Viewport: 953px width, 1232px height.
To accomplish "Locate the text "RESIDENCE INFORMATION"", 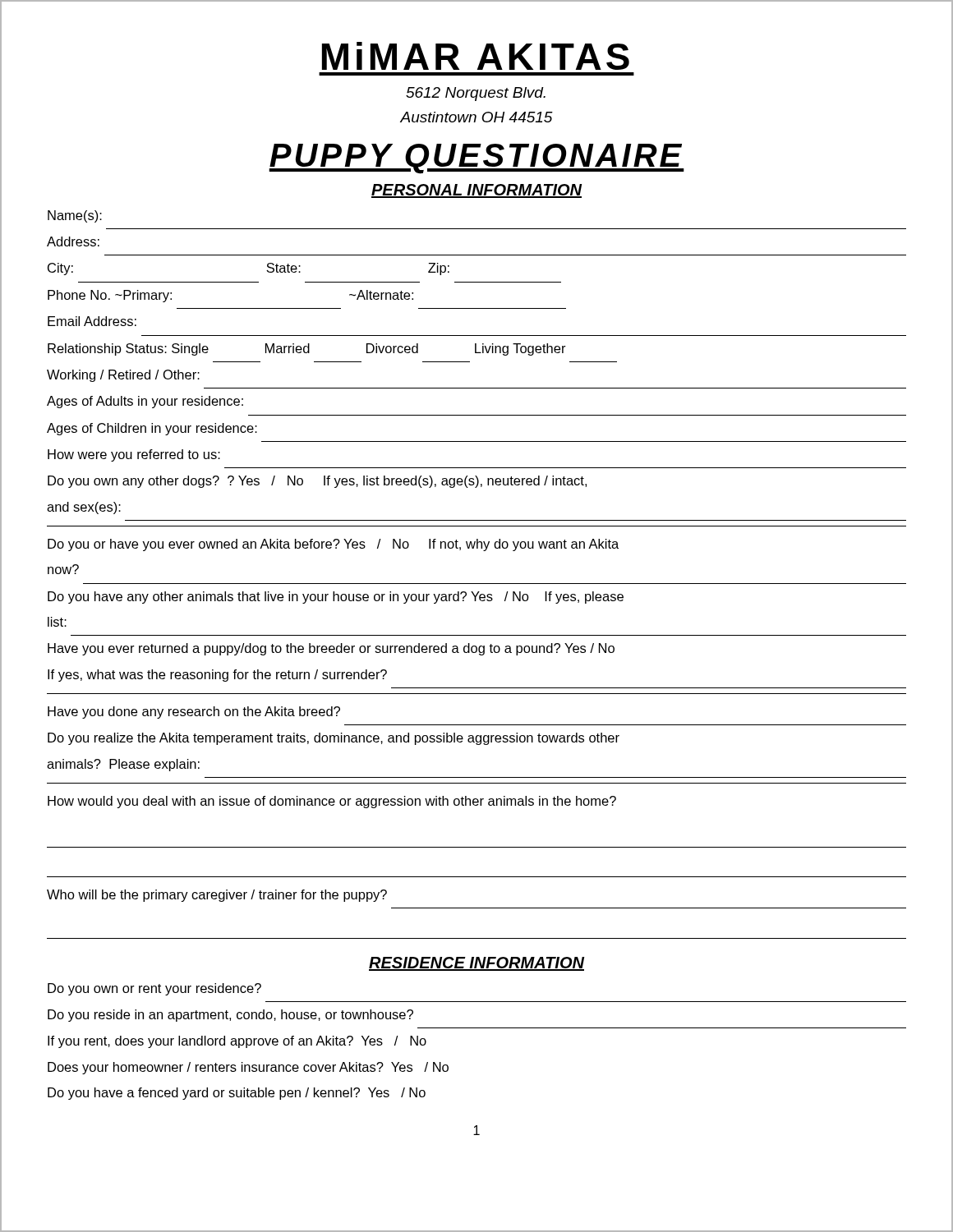I will pyautogui.click(x=476, y=962).
